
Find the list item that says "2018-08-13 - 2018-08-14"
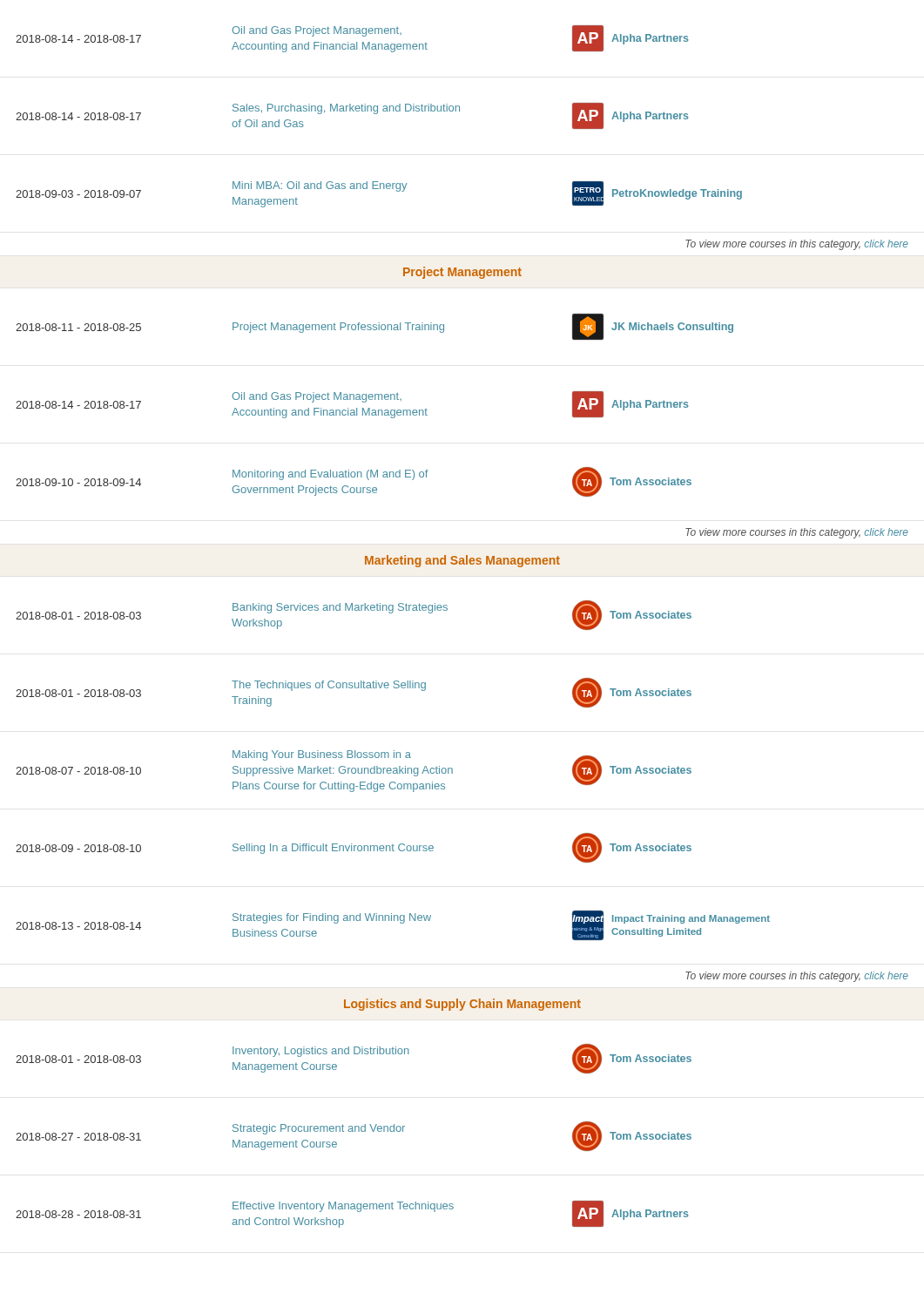pos(78,927)
